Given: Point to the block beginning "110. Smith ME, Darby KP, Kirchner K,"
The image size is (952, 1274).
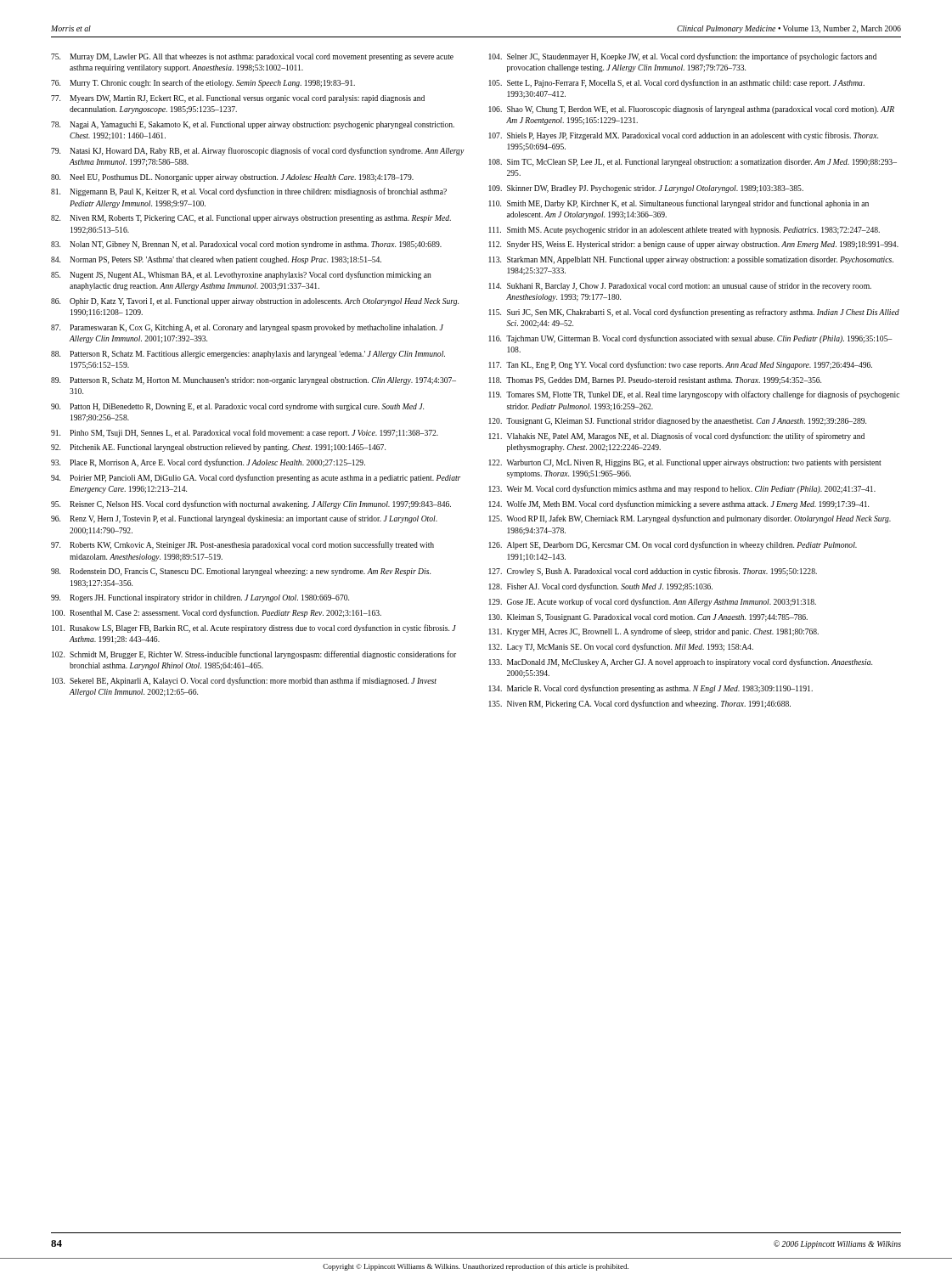Looking at the screenshot, I should [x=694, y=209].
